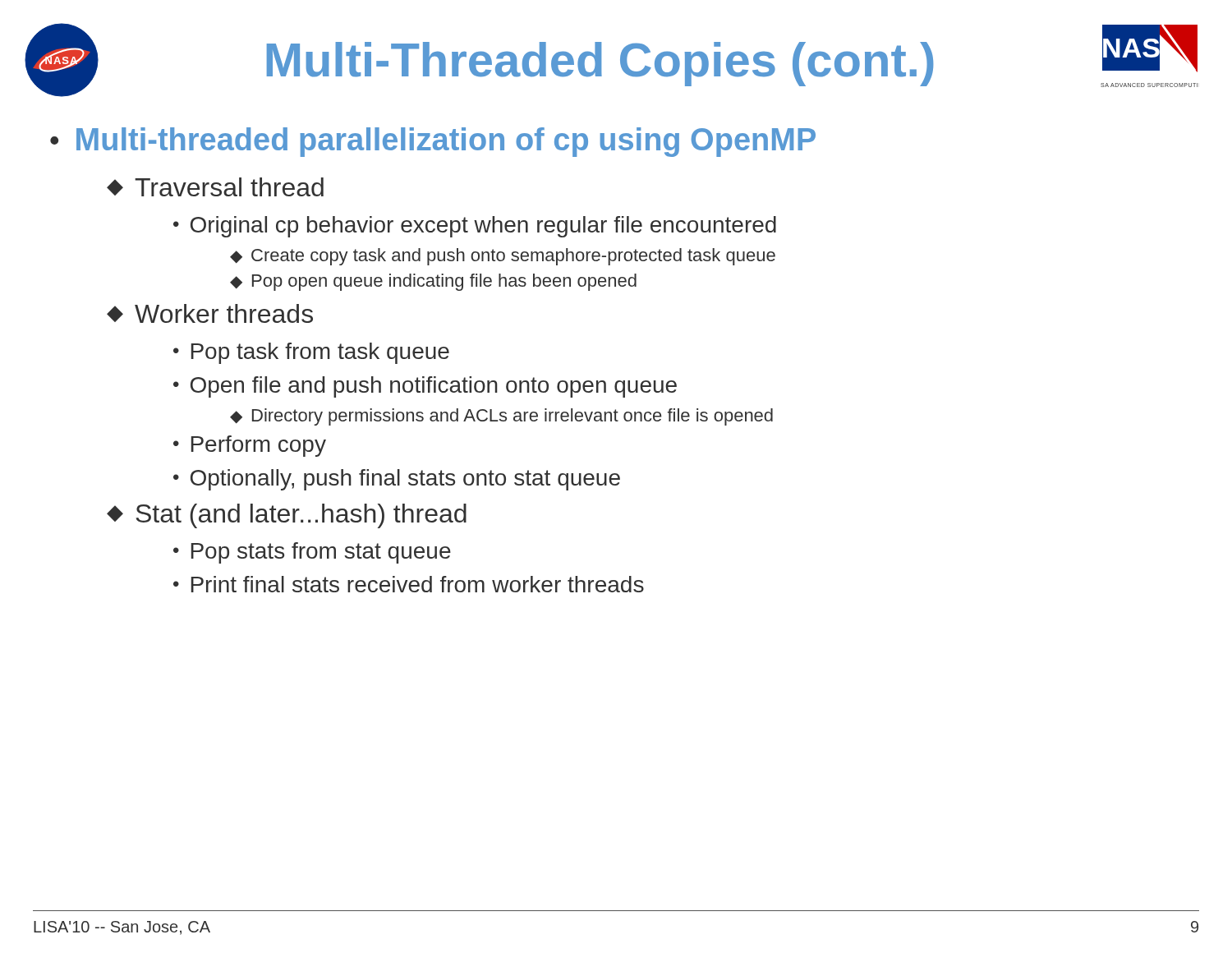Click on the title that reads "Multi-Threaded Copies (cont.)"
The height and width of the screenshot is (953, 1232).
(x=600, y=60)
